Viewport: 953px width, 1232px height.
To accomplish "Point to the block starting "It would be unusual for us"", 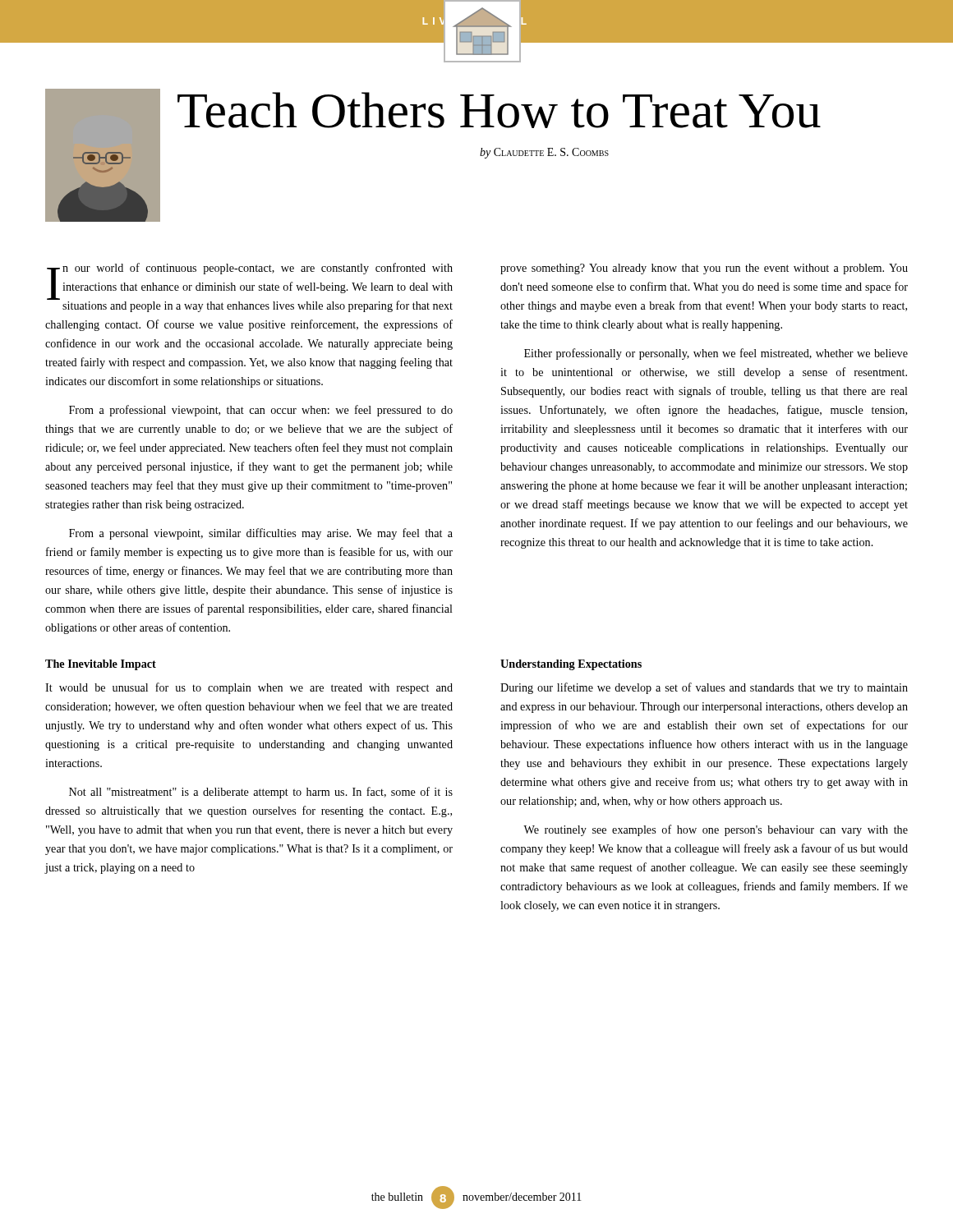I will (x=249, y=688).
